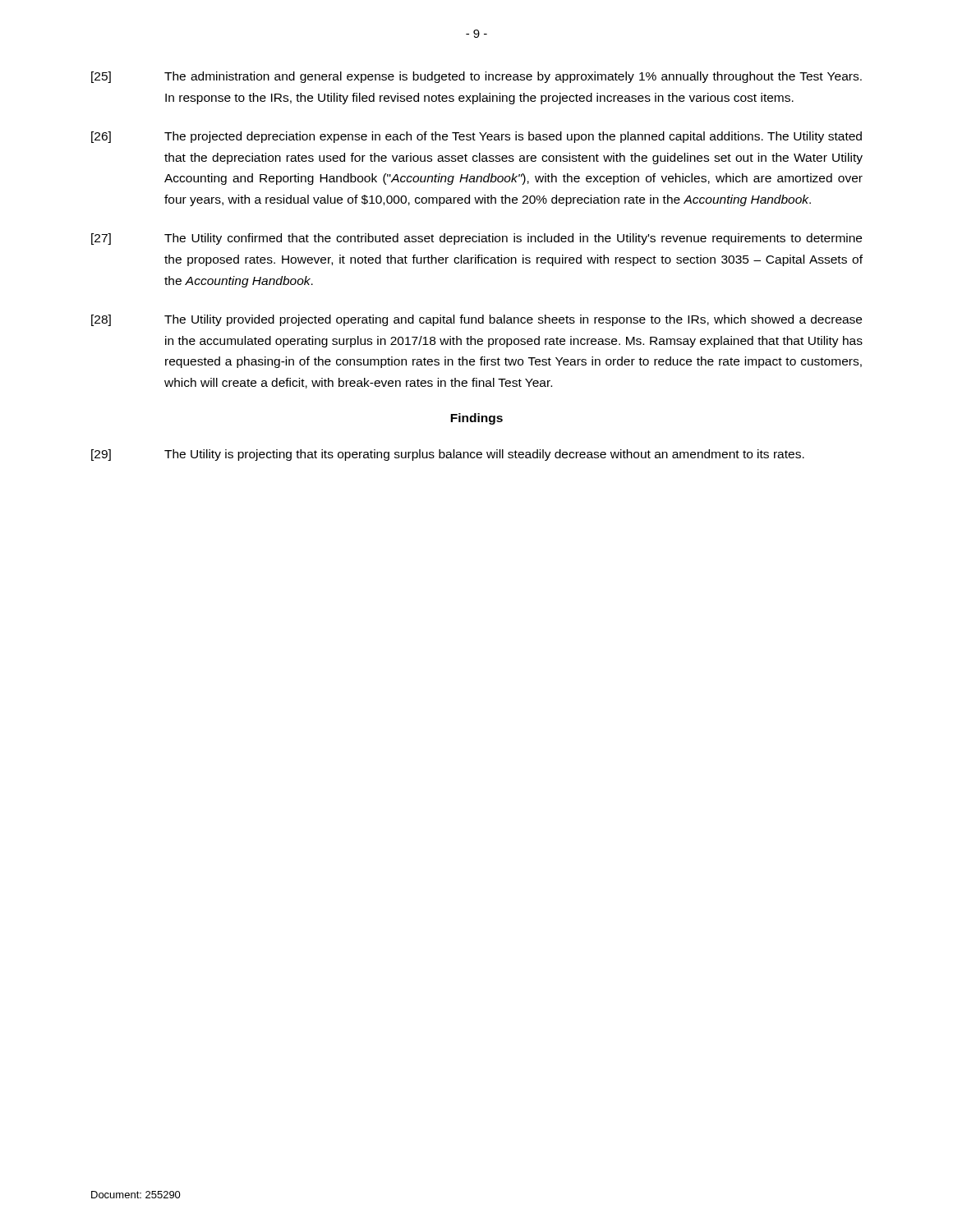The height and width of the screenshot is (1232, 953).
Task: Point to the block starting "[29] The Utility is projecting that its operating"
Action: coord(476,454)
